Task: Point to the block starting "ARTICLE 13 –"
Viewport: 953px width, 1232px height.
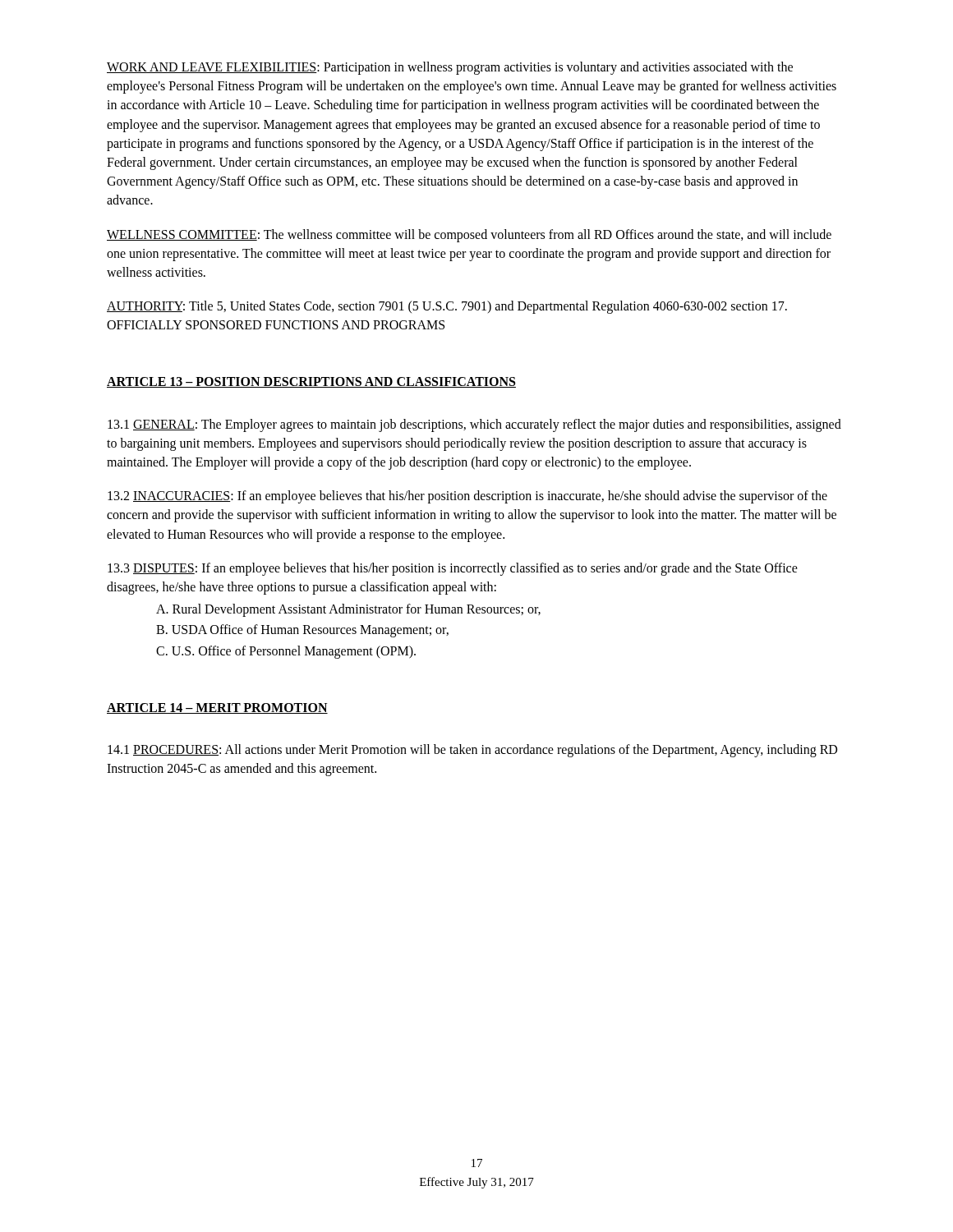Action: click(311, 382)
